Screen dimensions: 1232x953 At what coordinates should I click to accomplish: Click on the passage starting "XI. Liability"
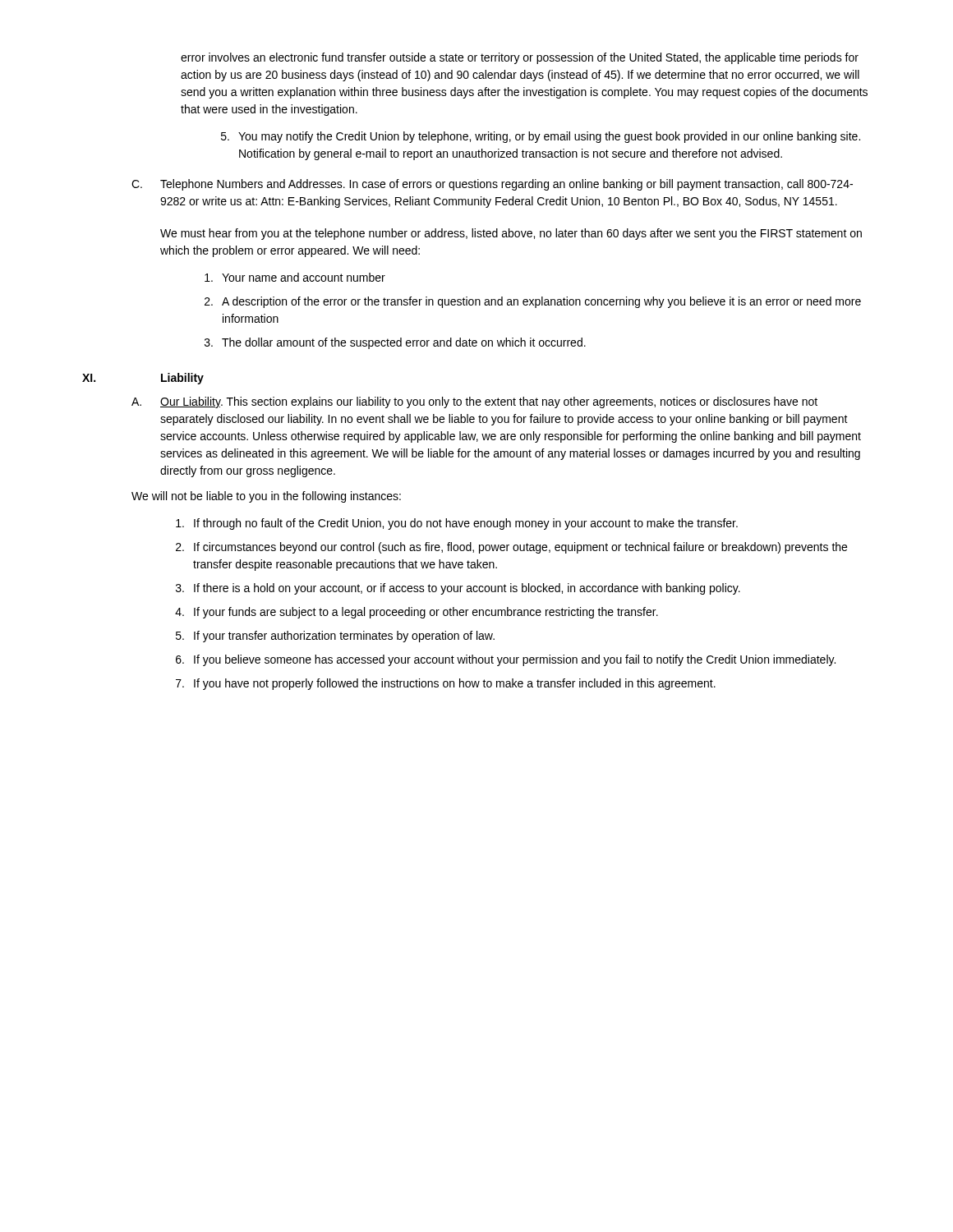tap(86, 378)
